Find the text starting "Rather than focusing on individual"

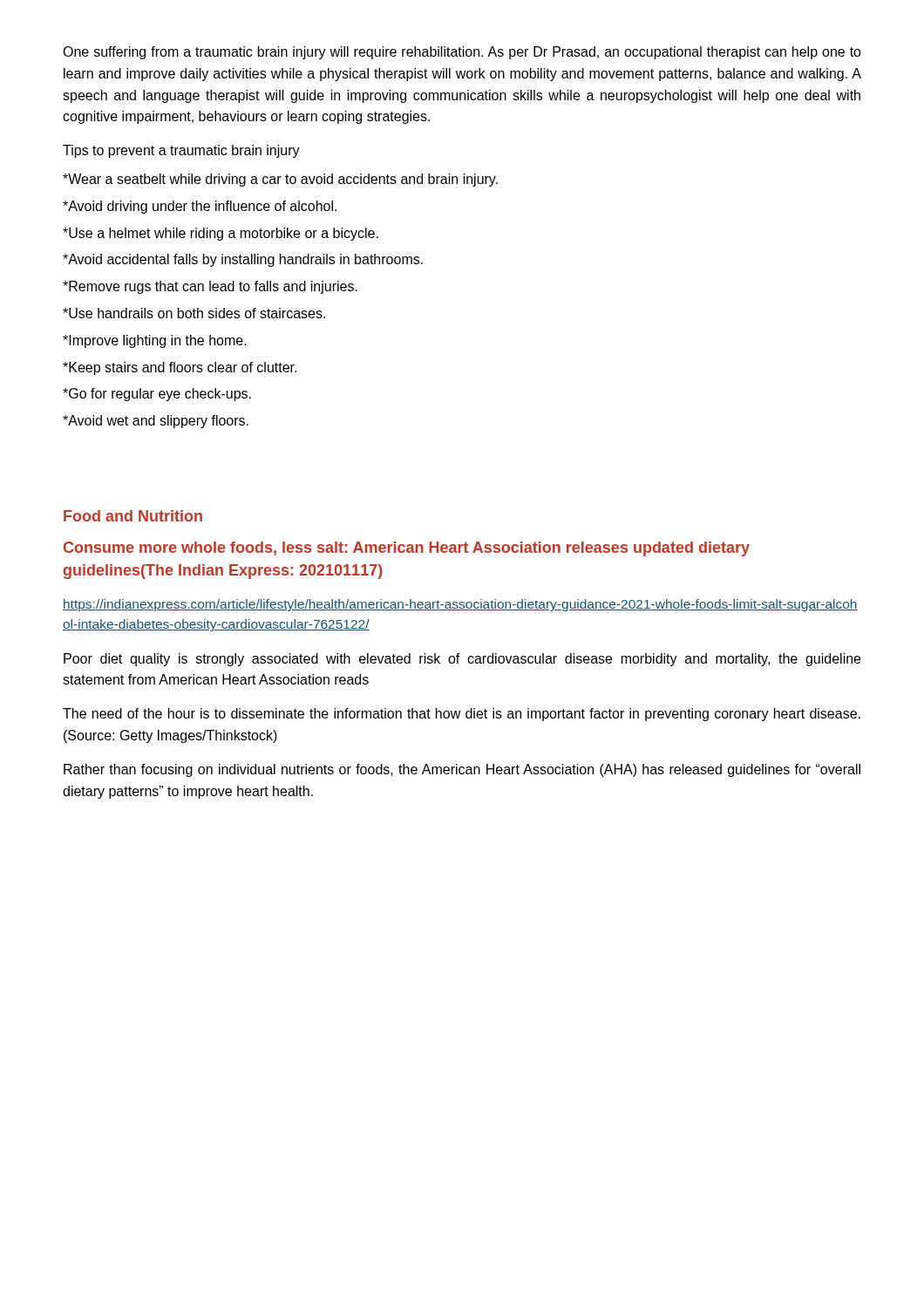point(462,780)
